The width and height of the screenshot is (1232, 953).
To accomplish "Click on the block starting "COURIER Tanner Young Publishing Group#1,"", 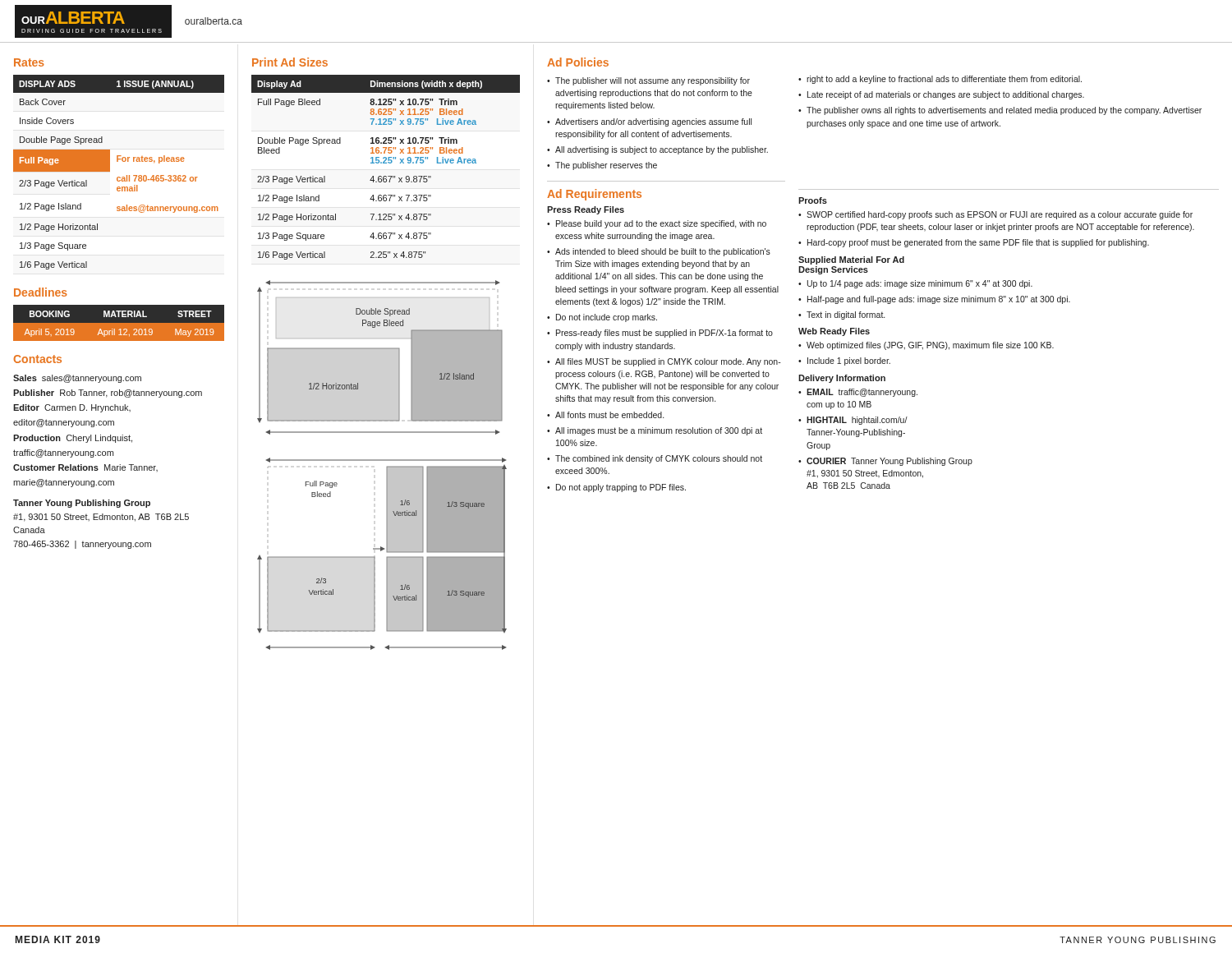I will tap(889, 473).
